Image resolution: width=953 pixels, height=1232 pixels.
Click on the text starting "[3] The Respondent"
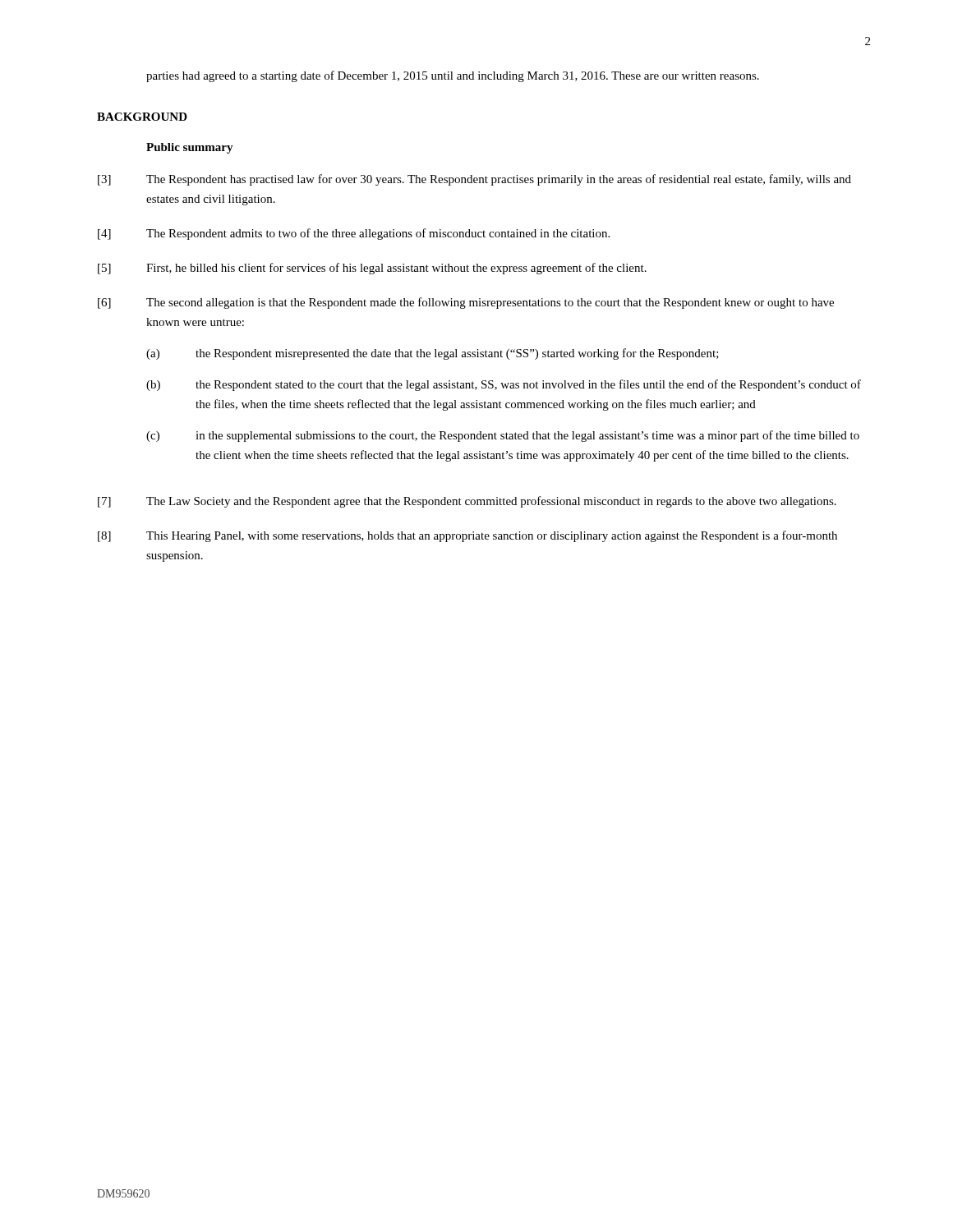coord(484,189)
